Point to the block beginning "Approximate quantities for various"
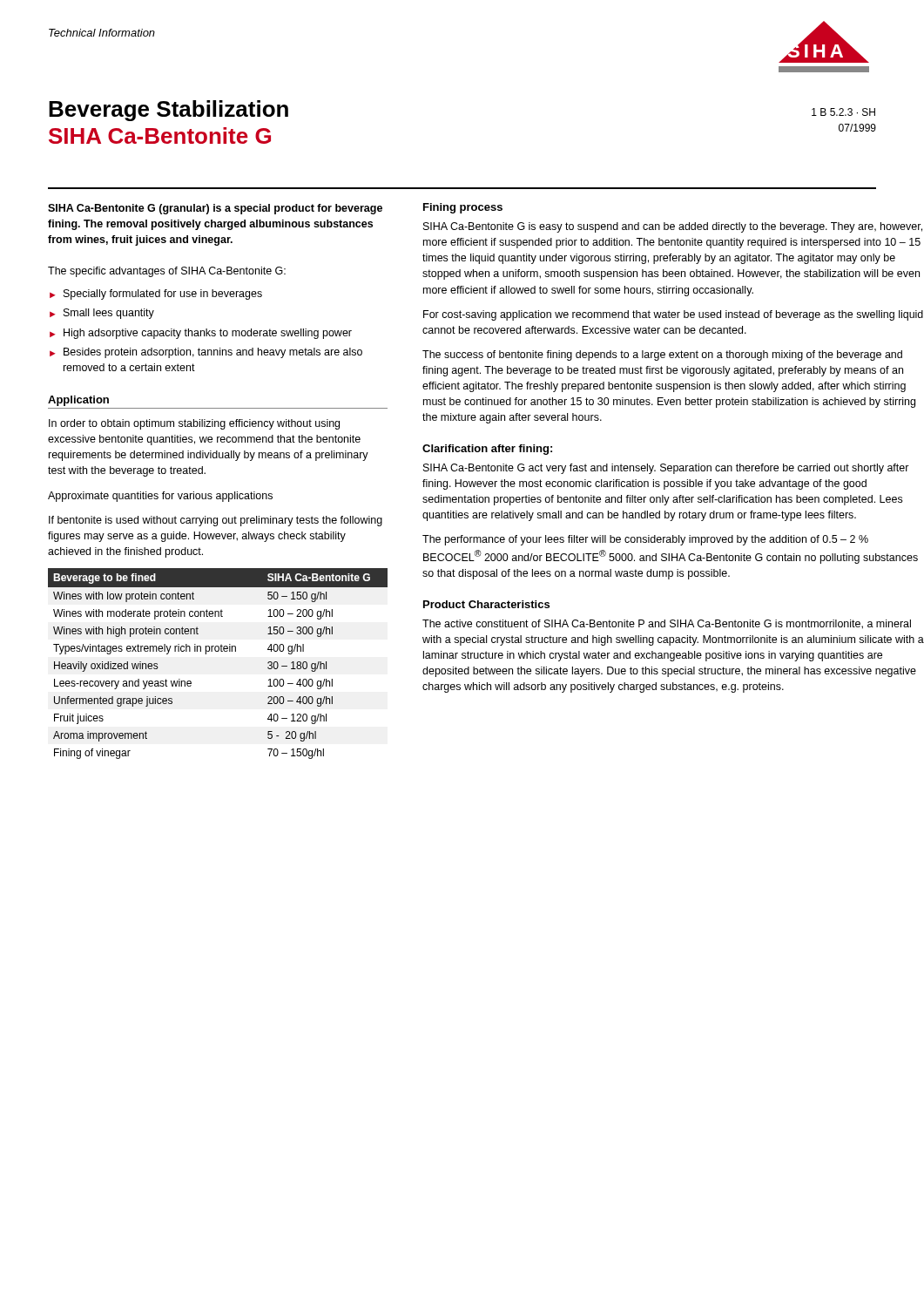 point(160,495)
